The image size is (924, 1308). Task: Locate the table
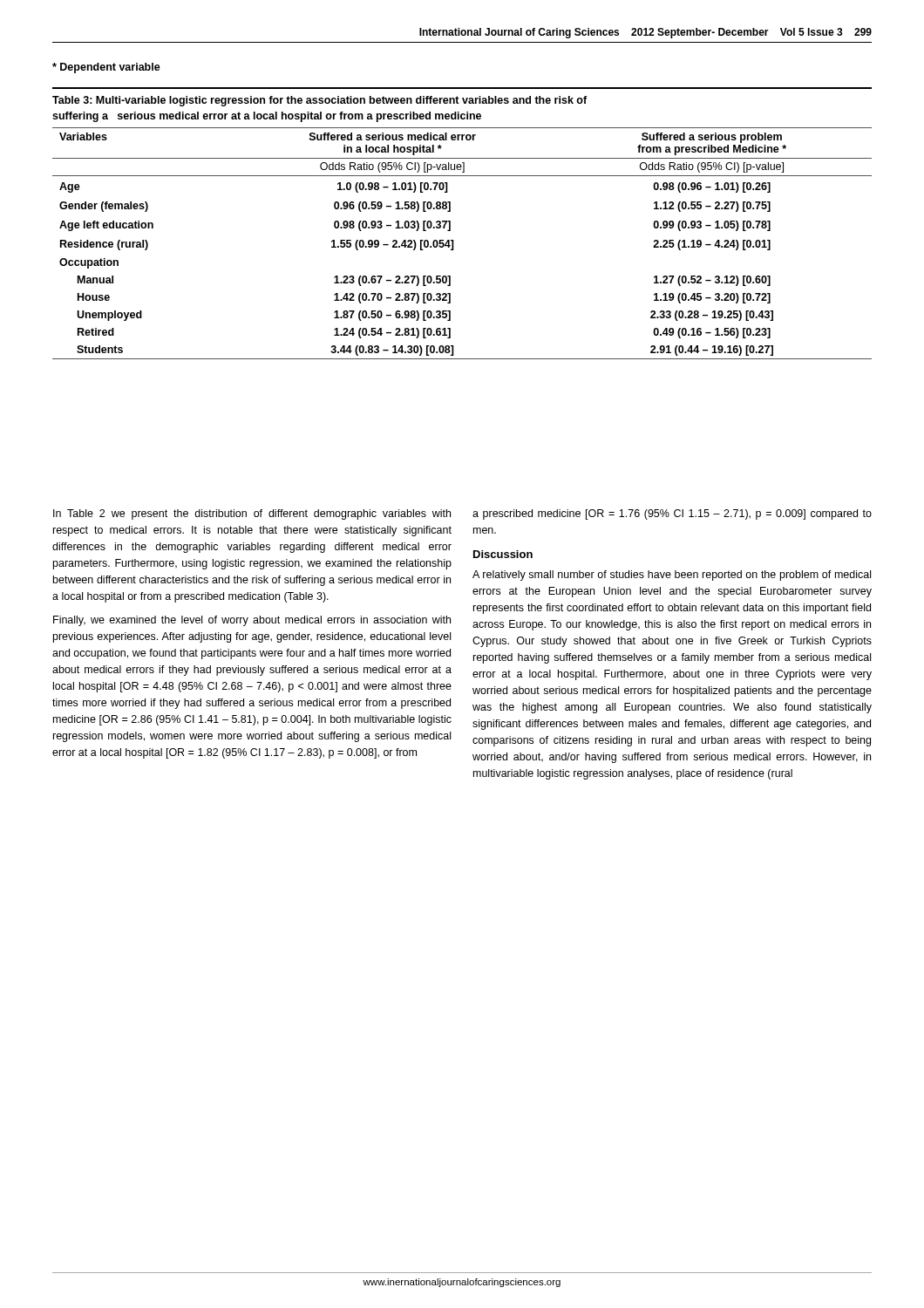[x=462, y=223]
